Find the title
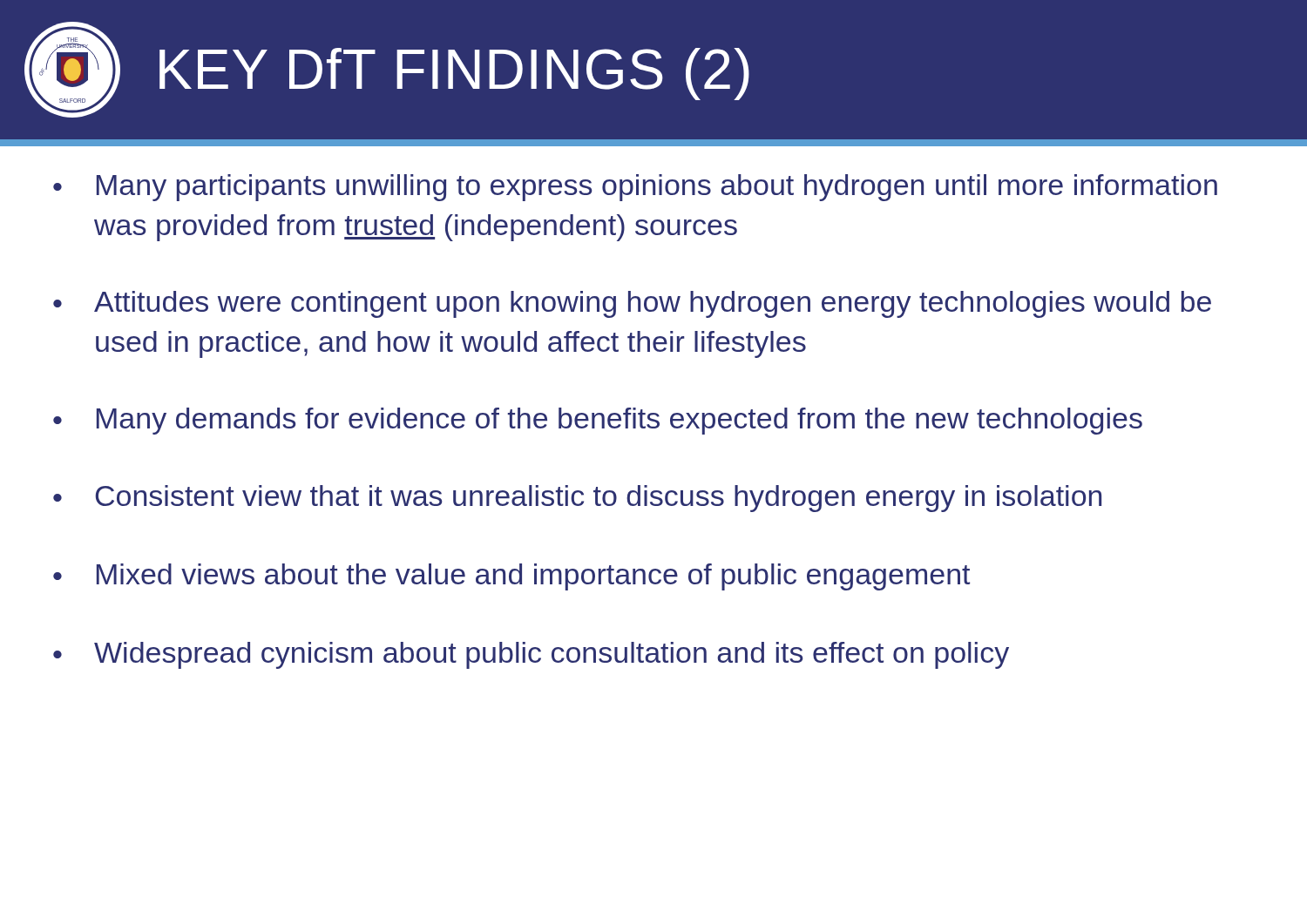The image size is (1307, 924). coord(454,70)
